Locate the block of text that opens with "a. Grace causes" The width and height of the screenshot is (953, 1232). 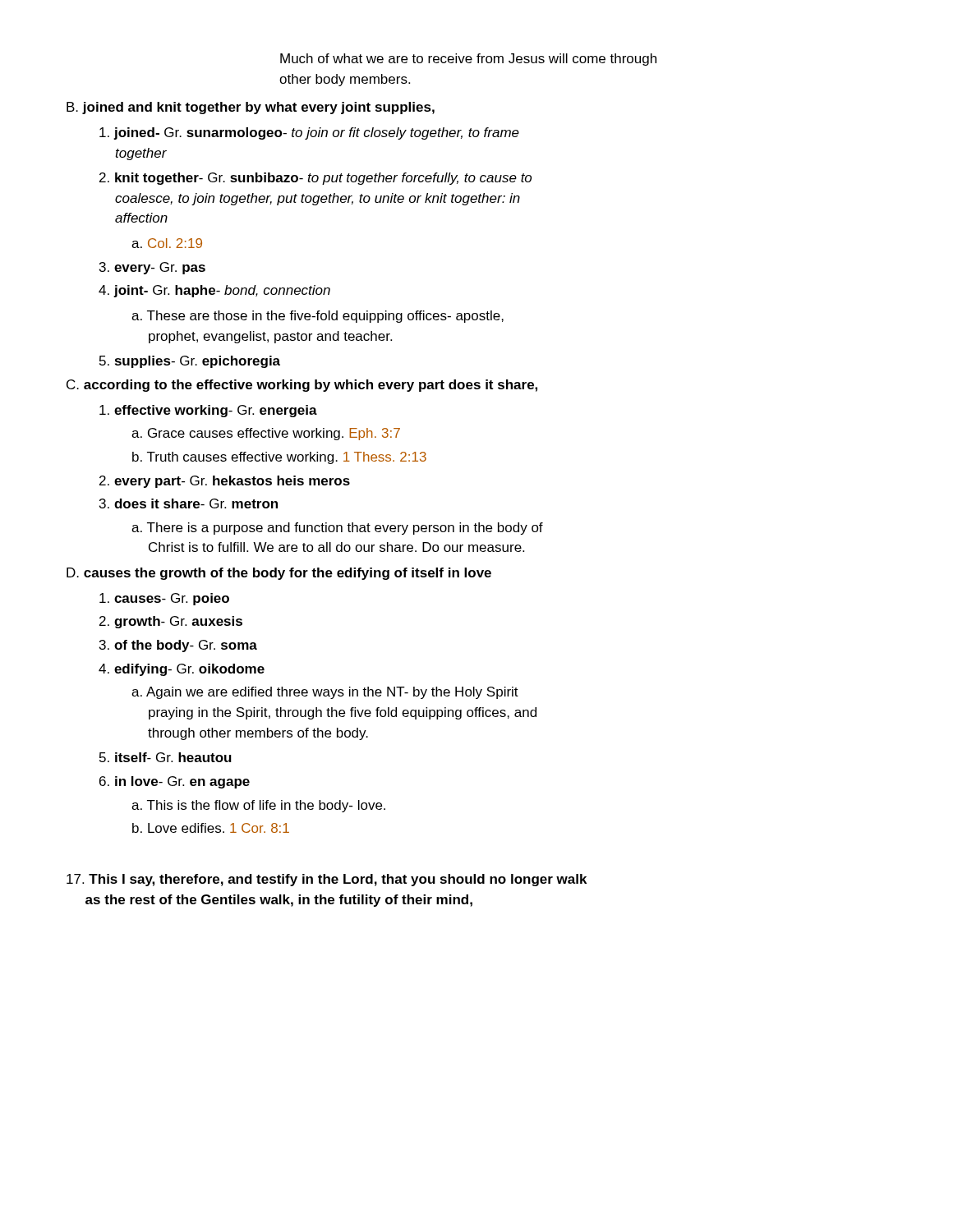(266, 433)
